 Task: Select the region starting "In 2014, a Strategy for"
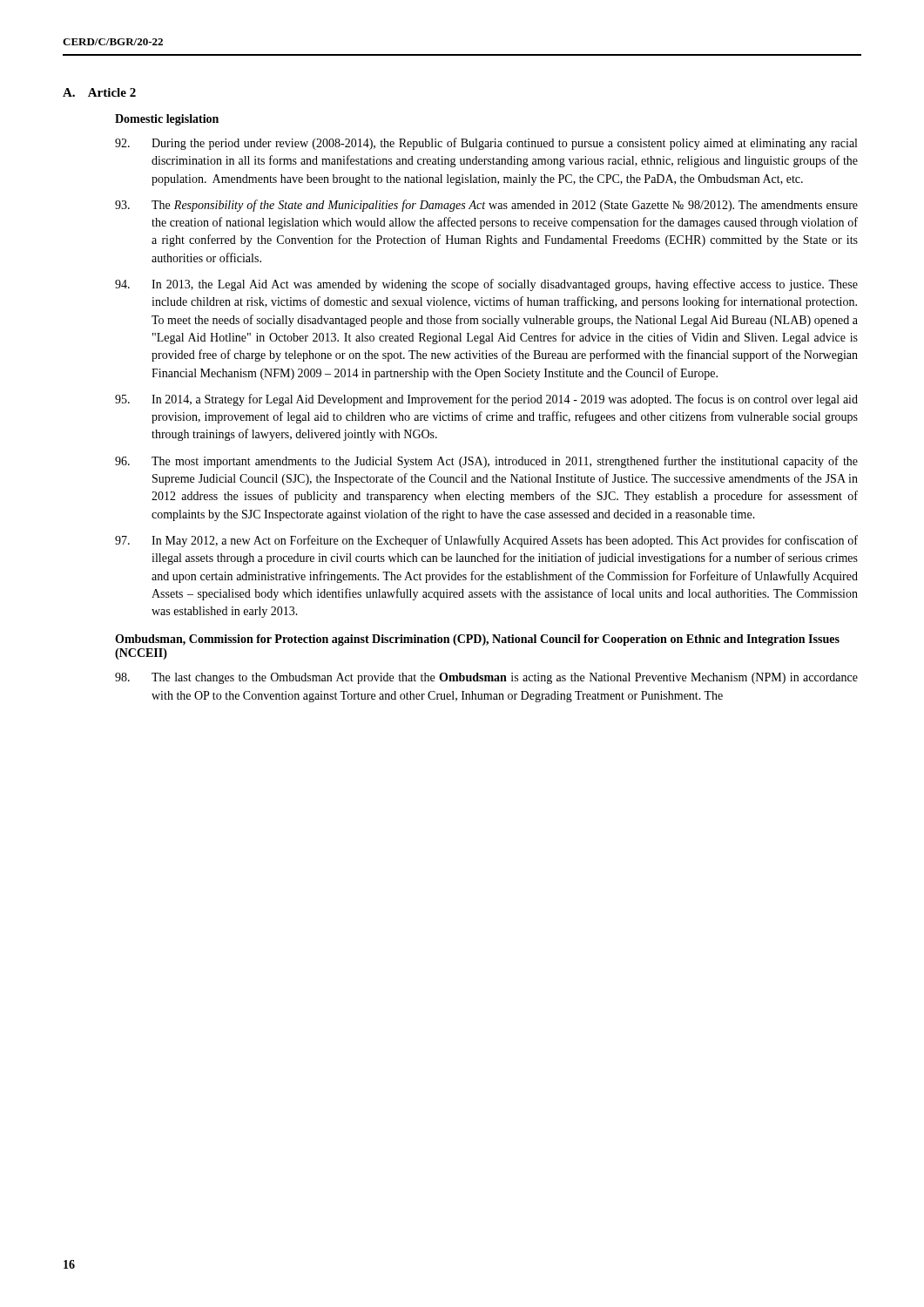pyautogui.click(x=486, y=418)
